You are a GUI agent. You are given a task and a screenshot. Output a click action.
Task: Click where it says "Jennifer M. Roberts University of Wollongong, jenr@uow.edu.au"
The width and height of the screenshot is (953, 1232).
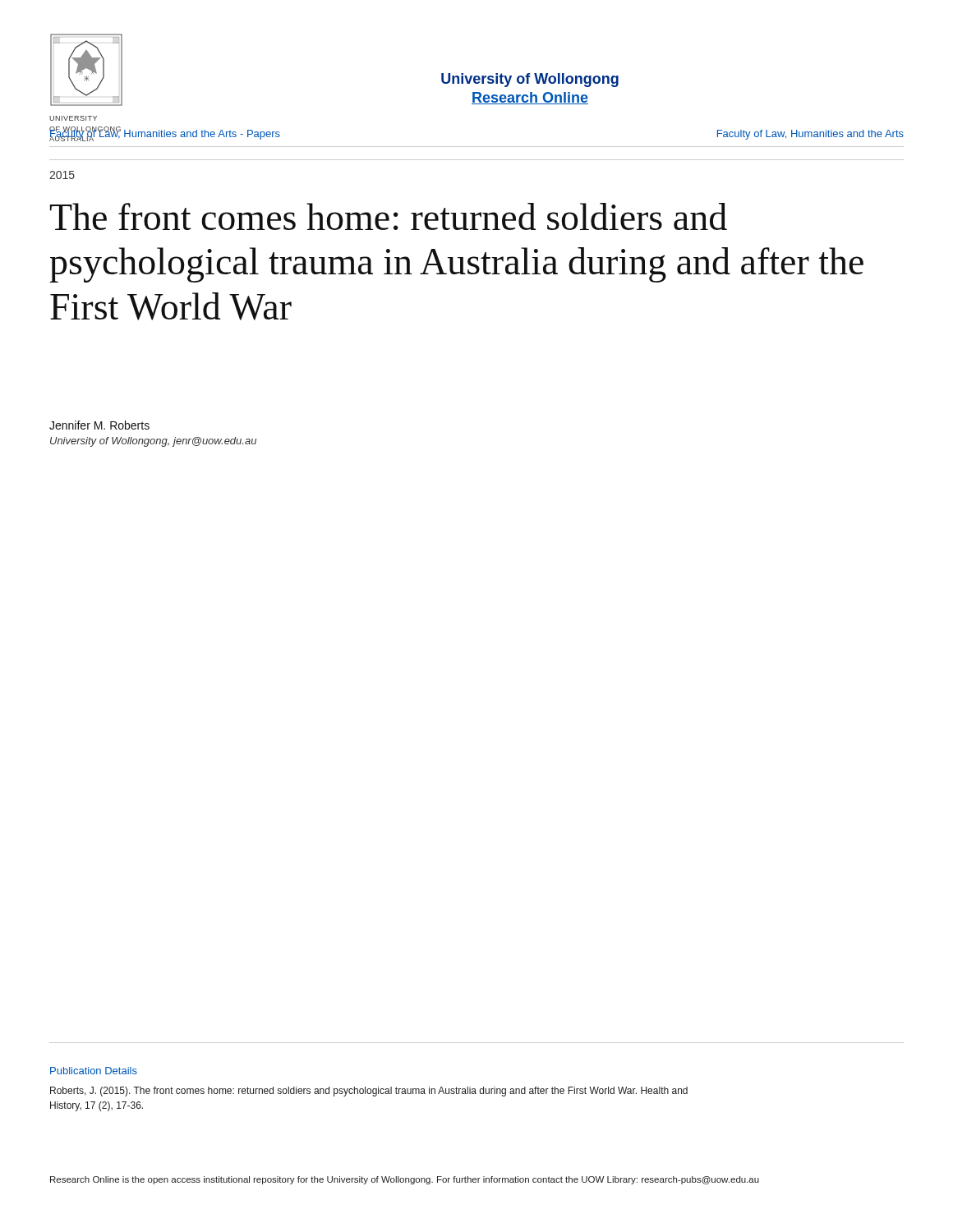tap(153, 433)
